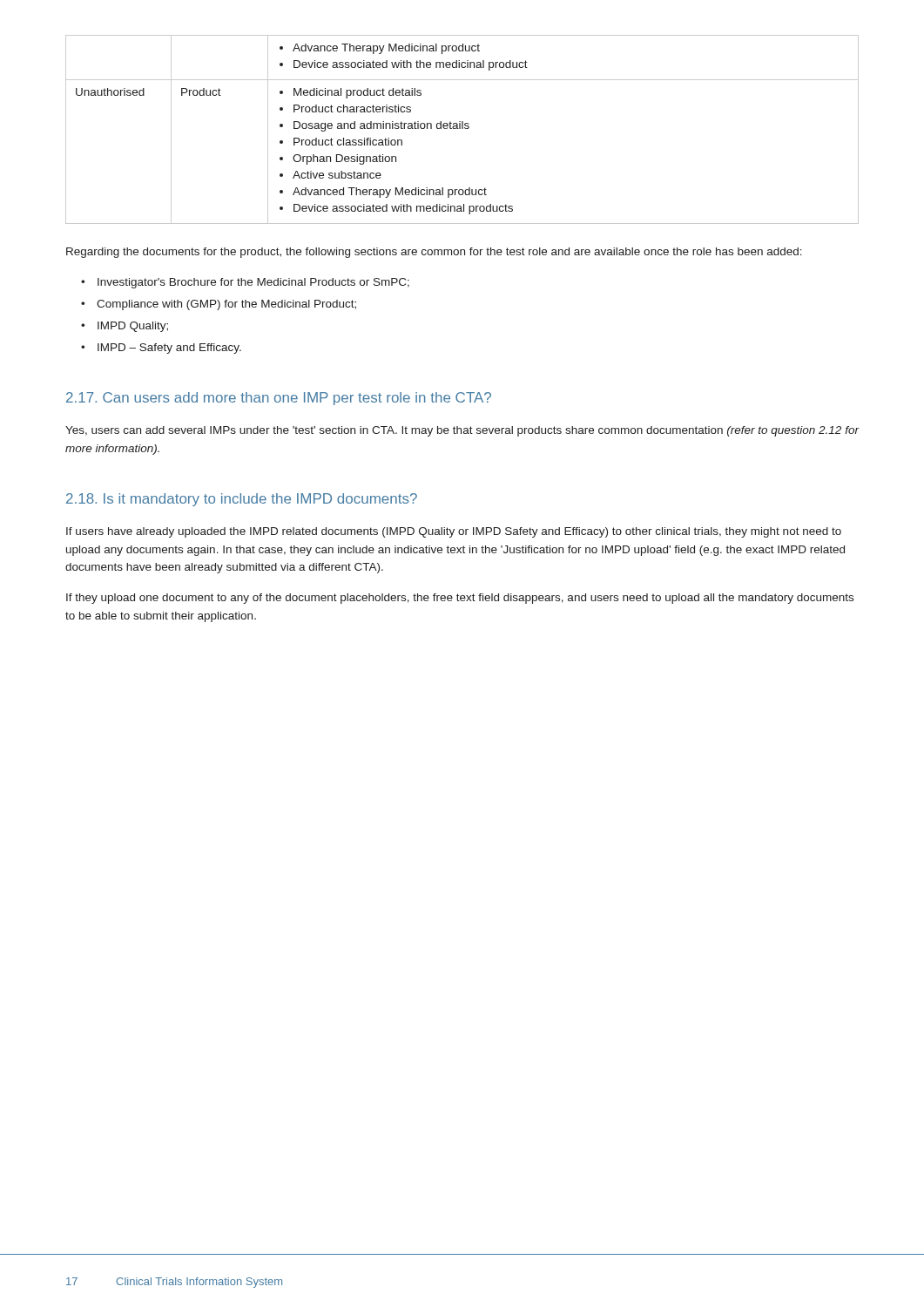924x1307 pixels.
Task: Point to "IMPD Quality;"
Action: pos(133,325)
